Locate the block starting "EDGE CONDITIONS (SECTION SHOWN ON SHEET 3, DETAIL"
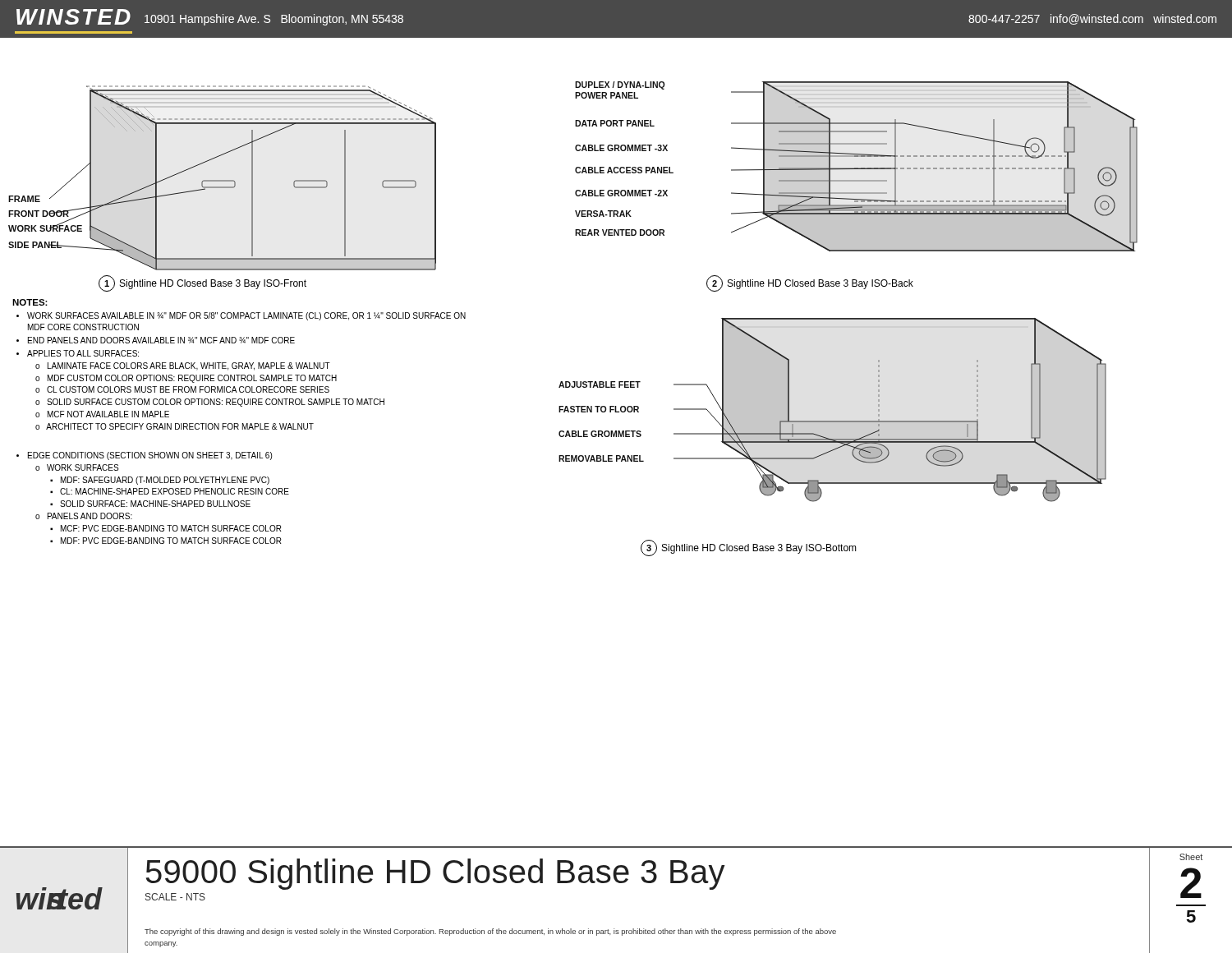1232x953 pixels. tap(275, 498)
